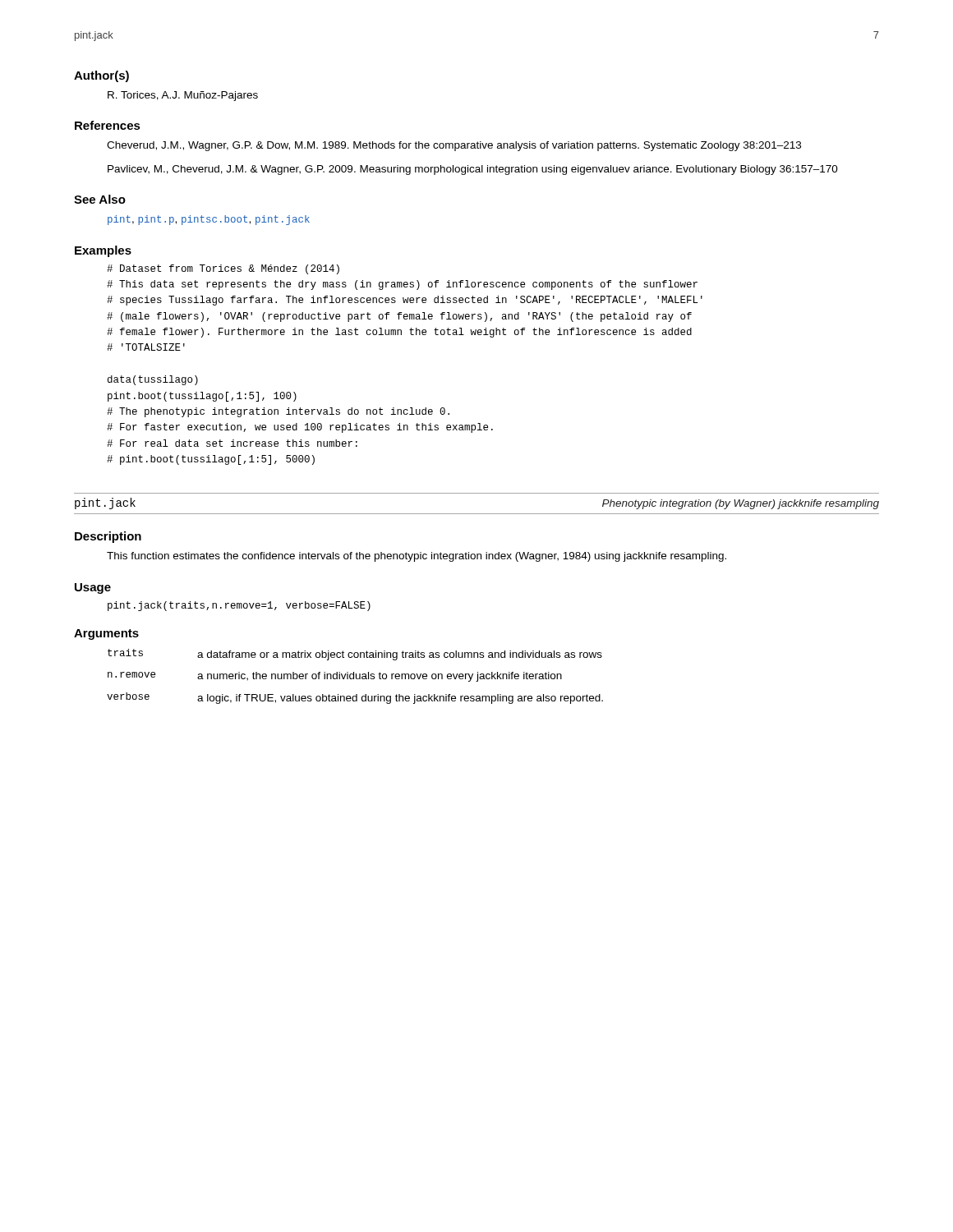The width and height of the screenshot is (953, 1232).
Task: Point to the text starting "Pavlicev, M., Cheverud, J.M. & Wagner, G.P. 2009."
Action: coord(472,168)
